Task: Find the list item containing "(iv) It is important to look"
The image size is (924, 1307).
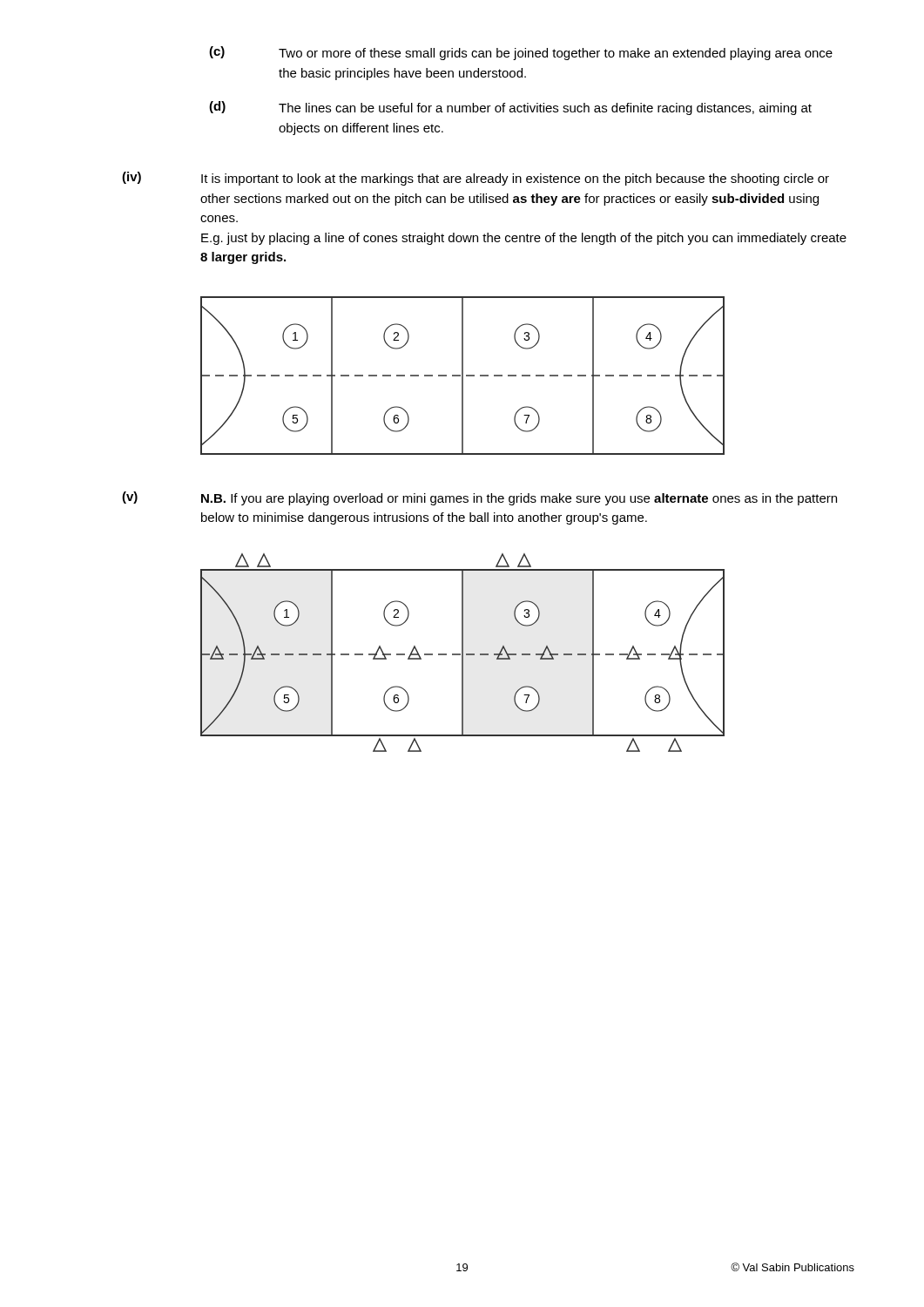Action: point(475,179)
